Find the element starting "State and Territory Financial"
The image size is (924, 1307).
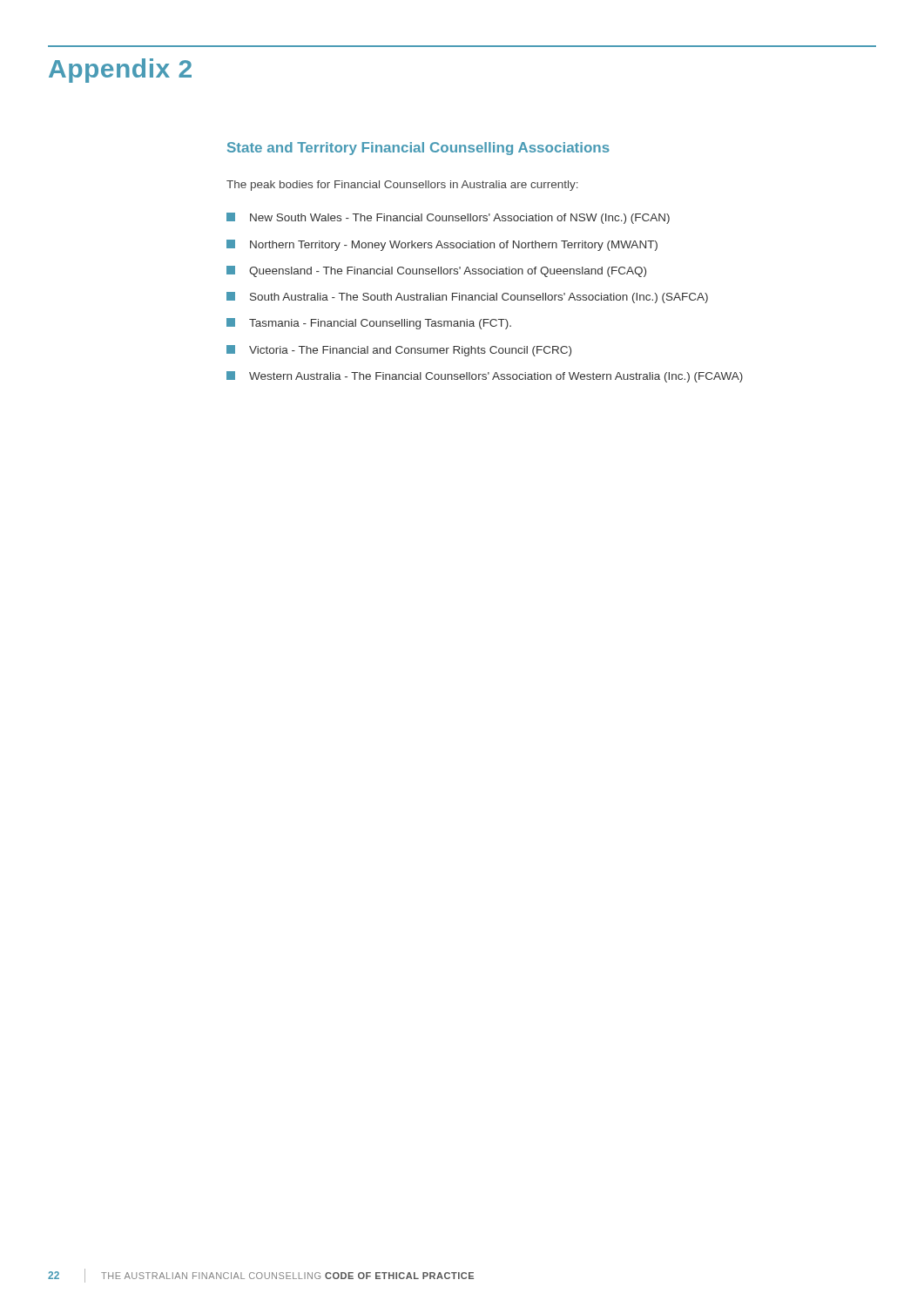(418, 148)
